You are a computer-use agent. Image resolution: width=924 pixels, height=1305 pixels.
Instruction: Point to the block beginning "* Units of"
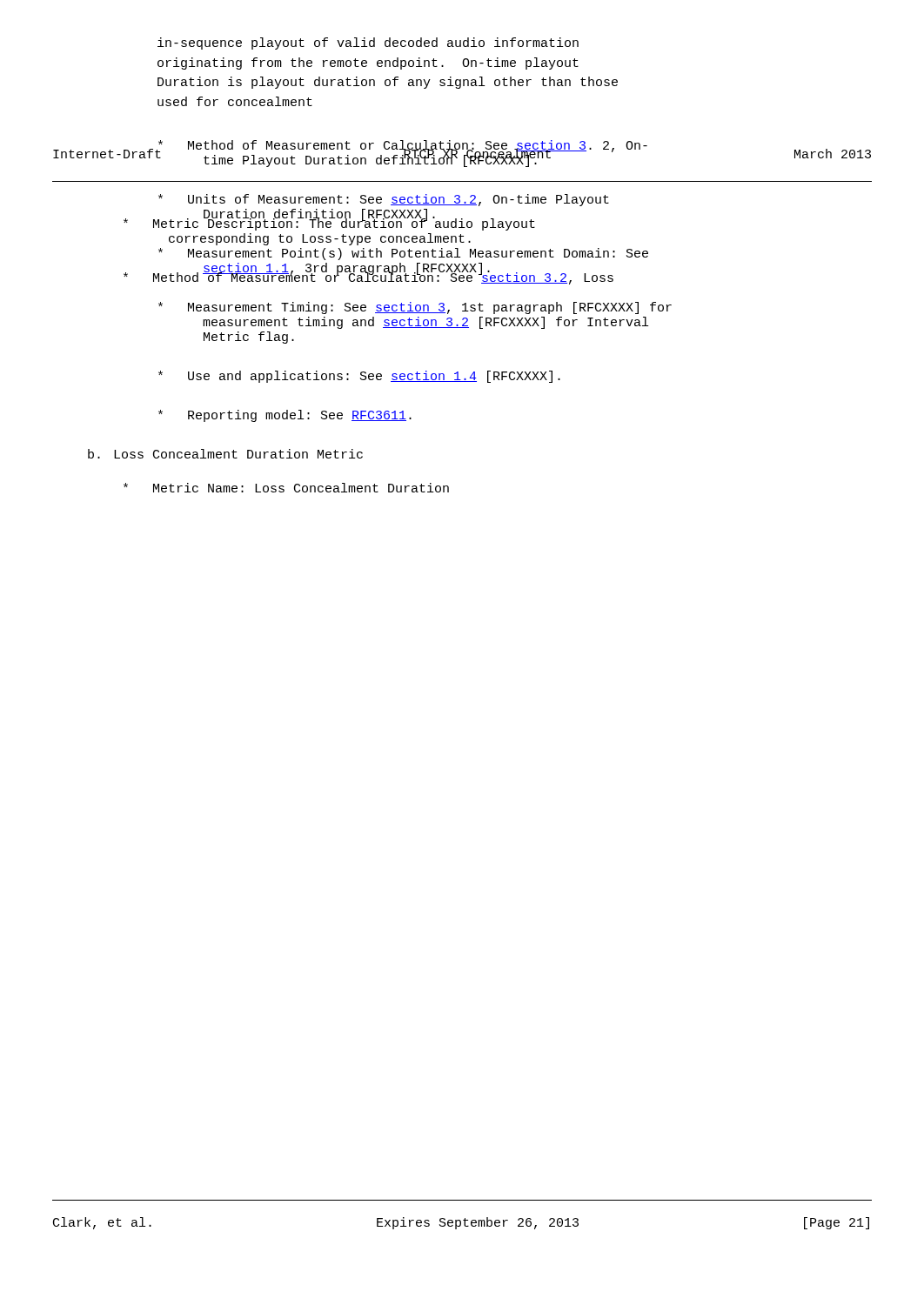click(506, 208)
